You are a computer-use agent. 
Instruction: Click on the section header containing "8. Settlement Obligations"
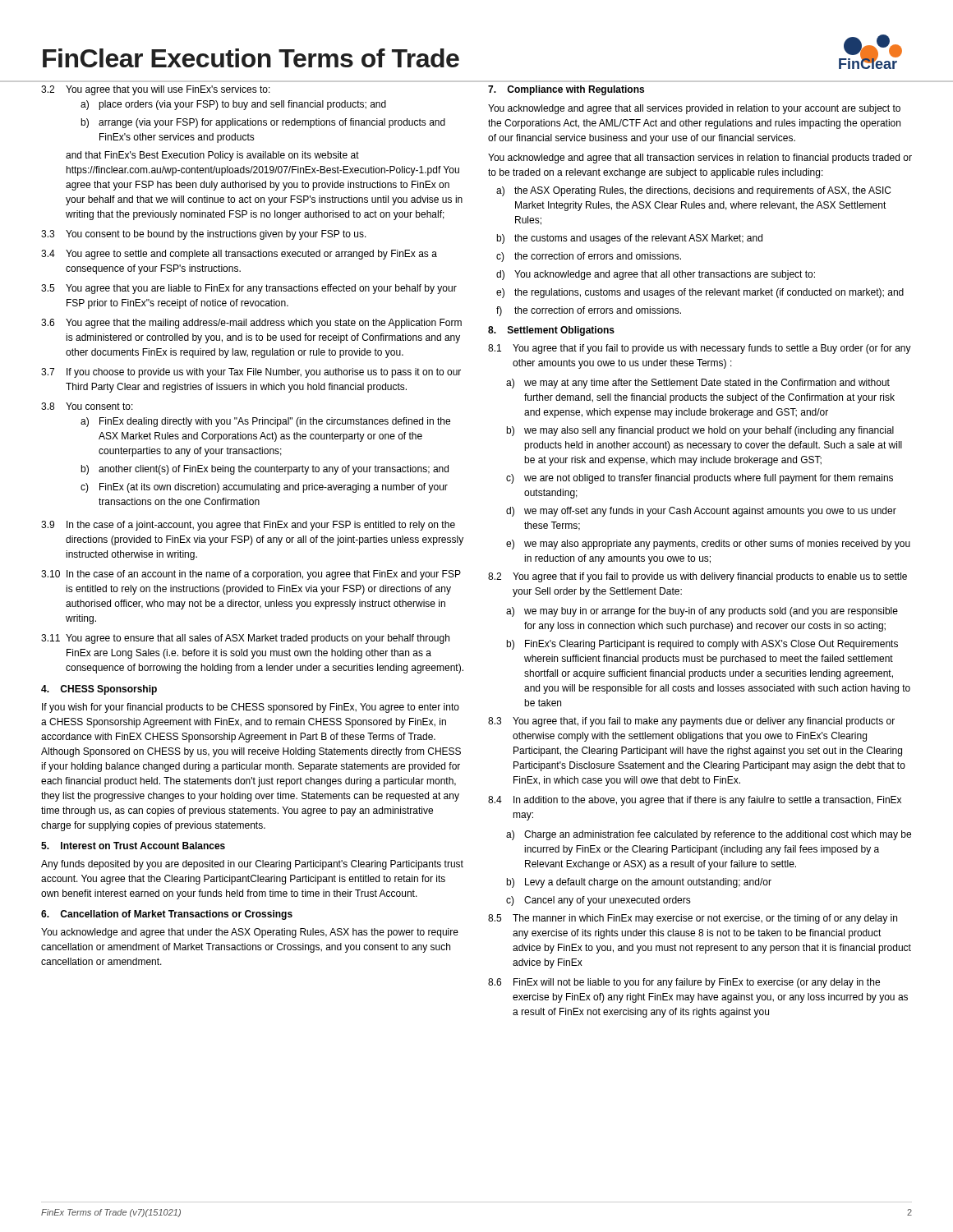(551, 330)
